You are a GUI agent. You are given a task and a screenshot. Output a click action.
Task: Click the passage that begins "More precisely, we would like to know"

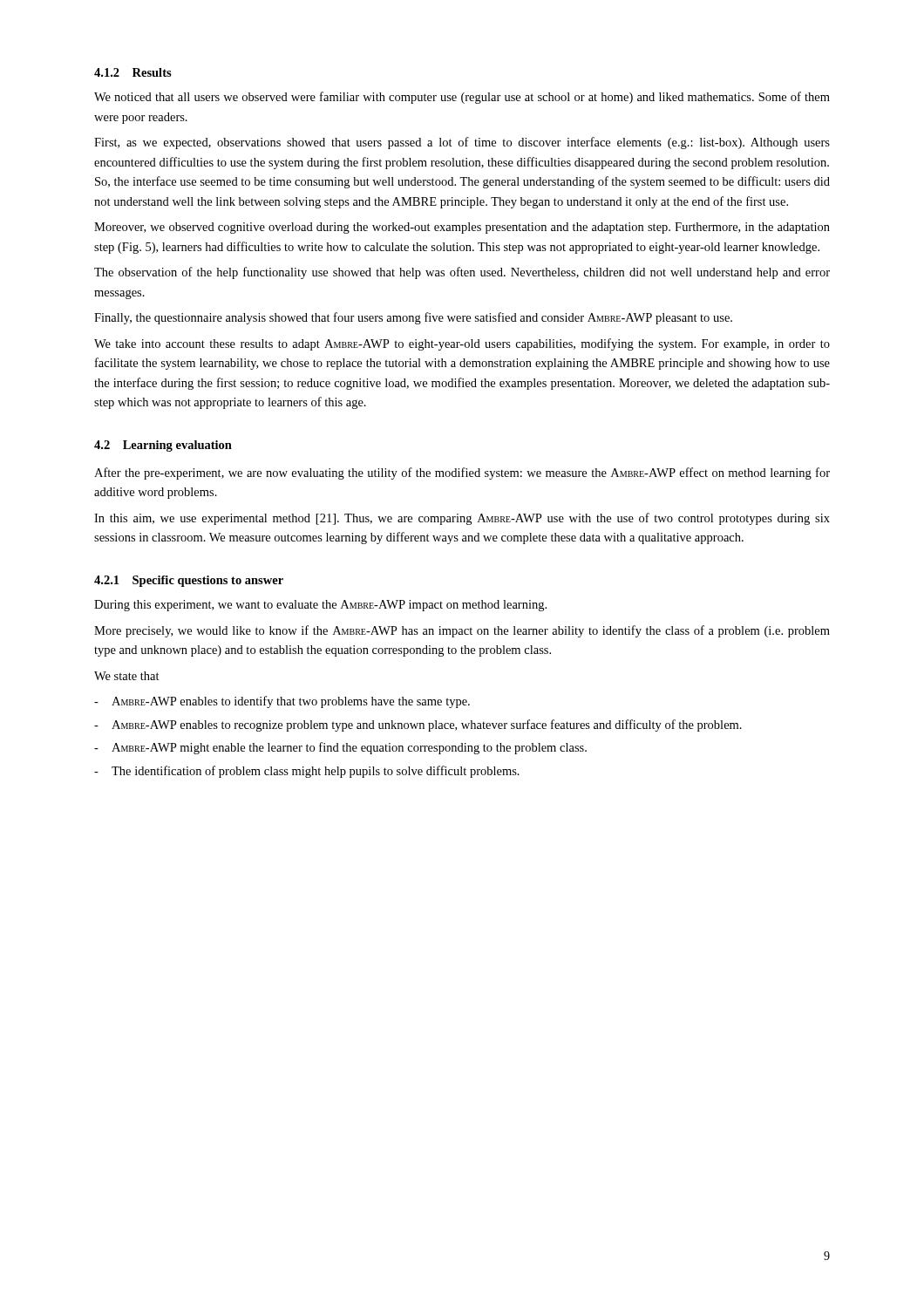coord(462,640)
